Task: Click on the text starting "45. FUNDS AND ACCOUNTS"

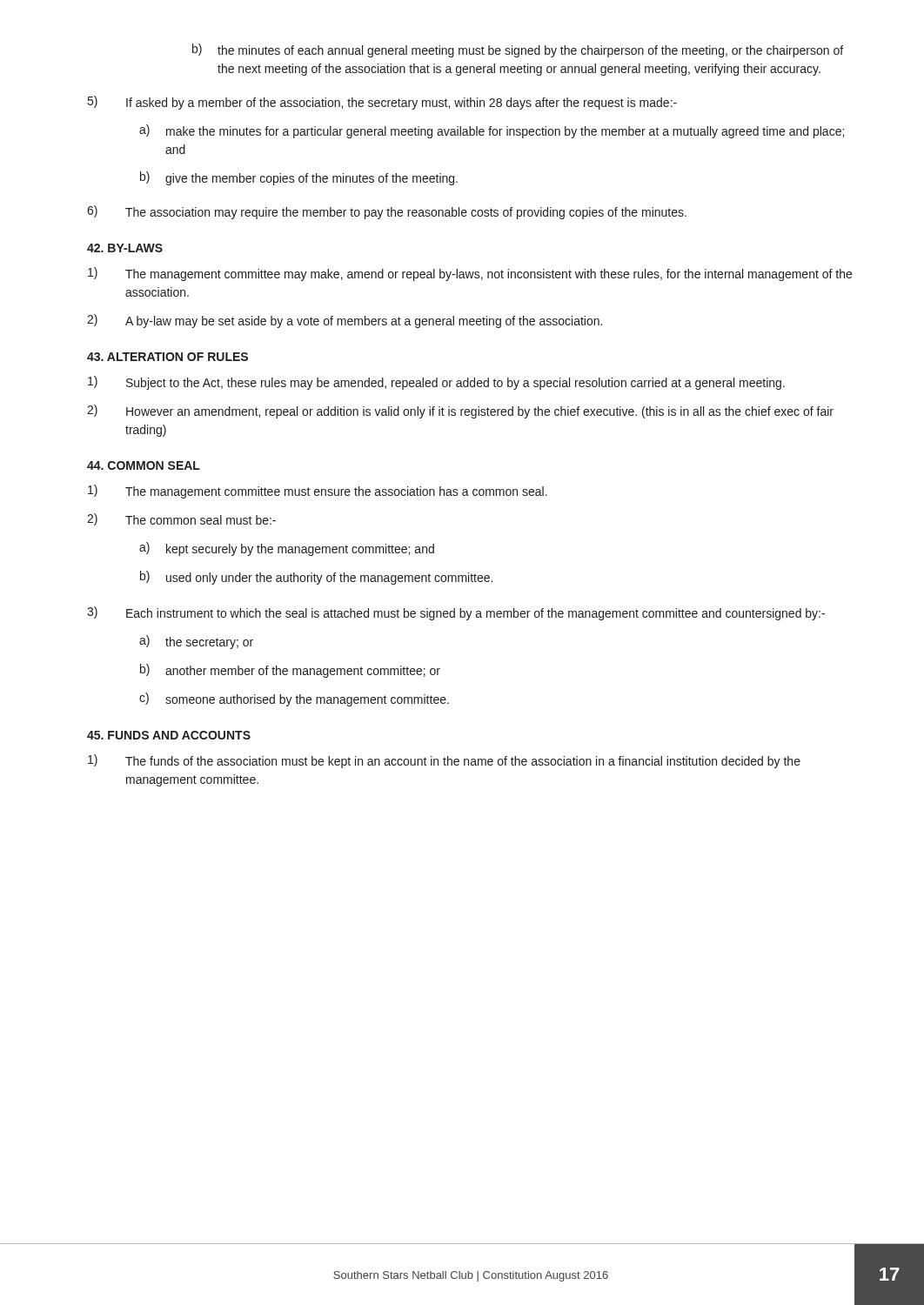Action: pos(169,735)
